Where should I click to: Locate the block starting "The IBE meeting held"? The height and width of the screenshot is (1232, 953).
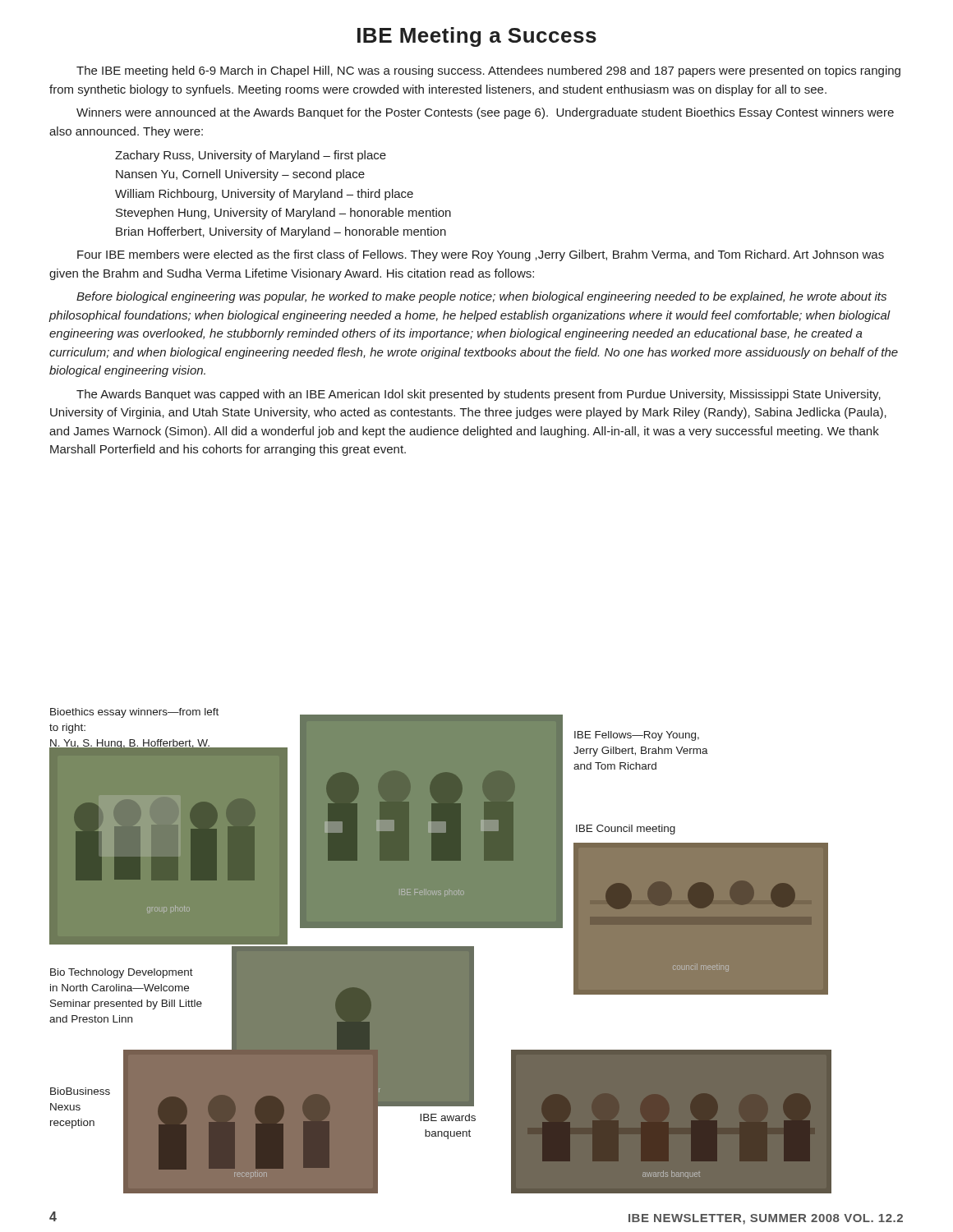(x=476, y=101)
